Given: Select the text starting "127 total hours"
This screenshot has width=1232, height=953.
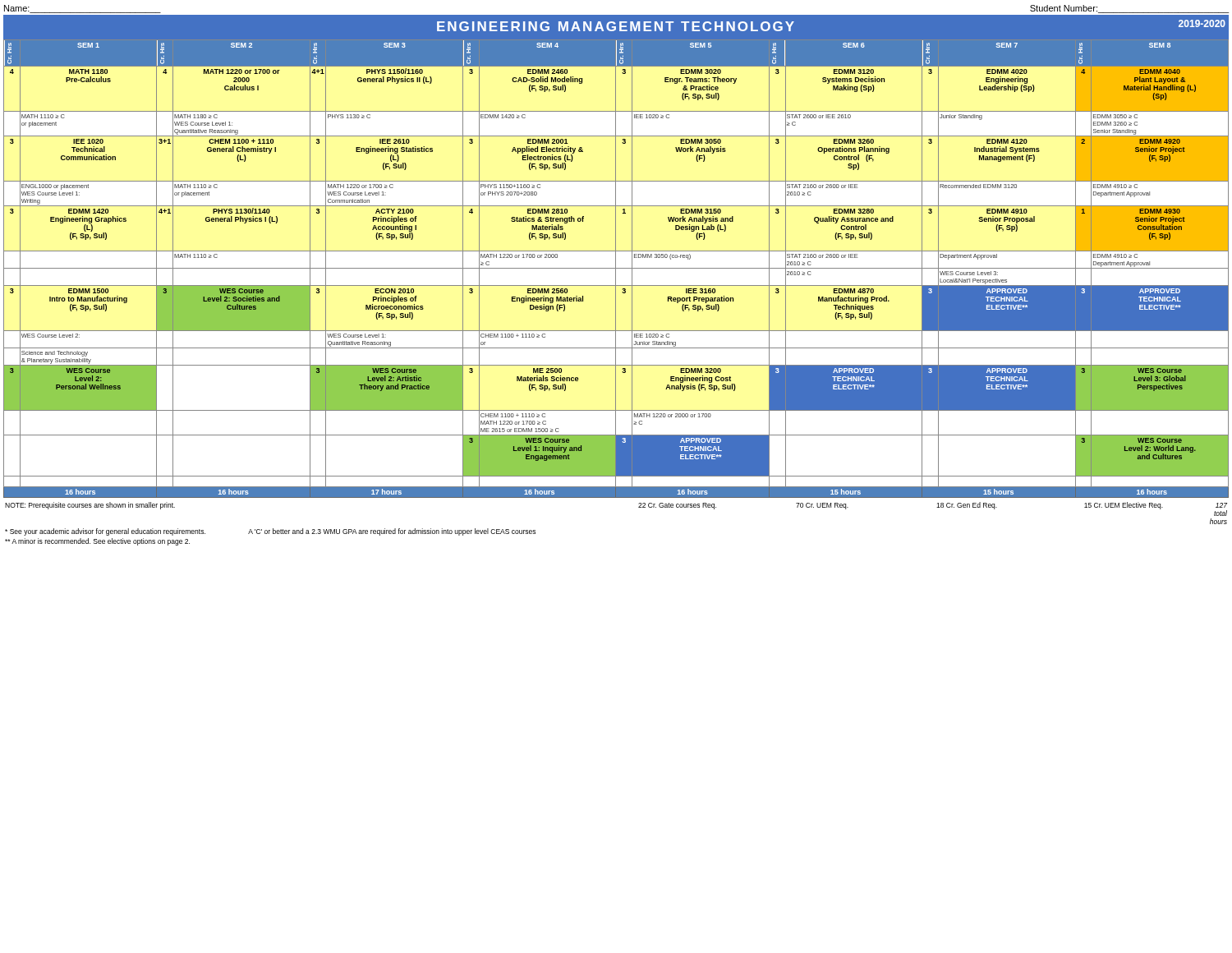Looking at the screenshot, I should point(1218,513).
